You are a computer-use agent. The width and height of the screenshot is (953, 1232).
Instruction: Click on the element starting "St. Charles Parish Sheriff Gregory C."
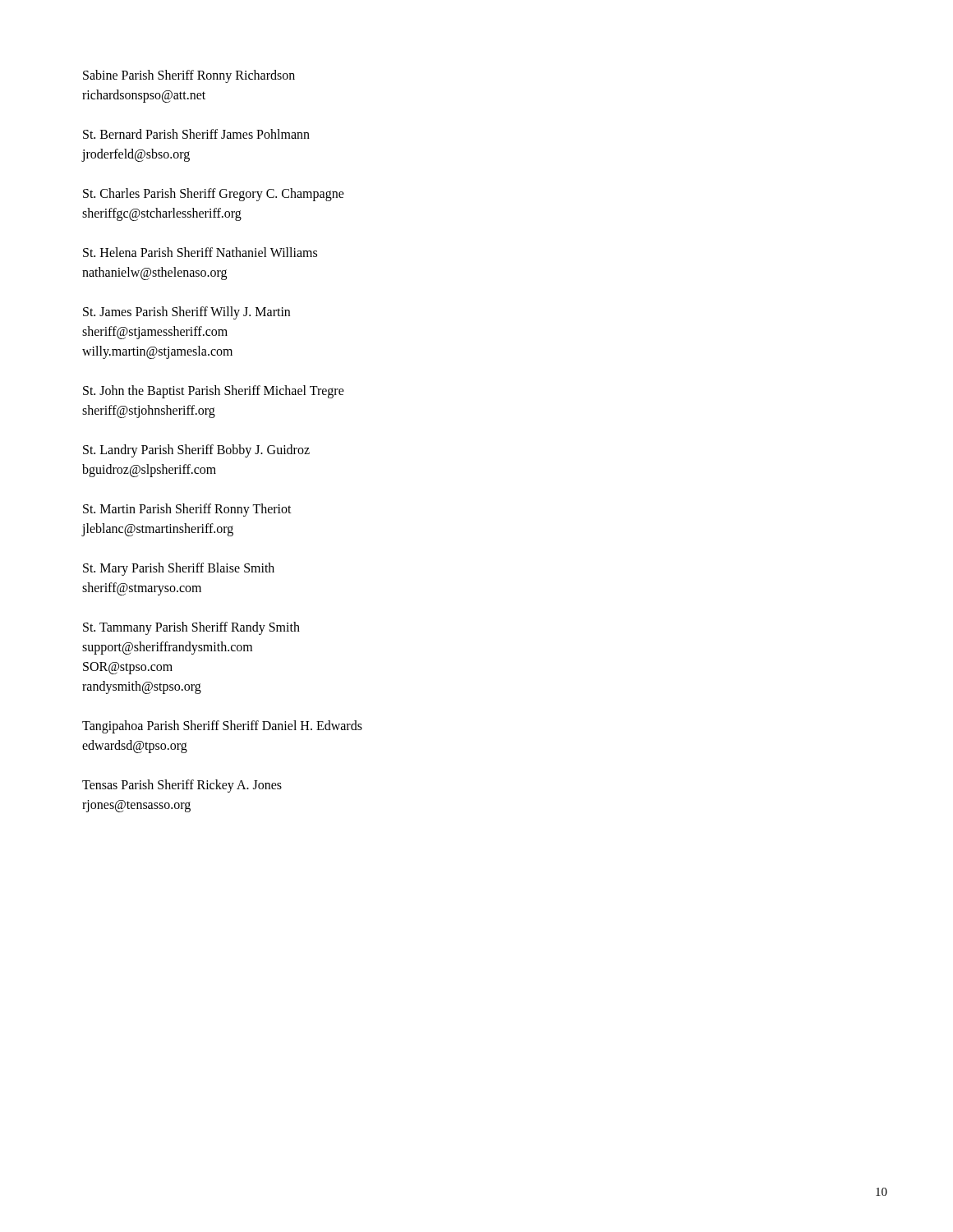click(214, 195)
